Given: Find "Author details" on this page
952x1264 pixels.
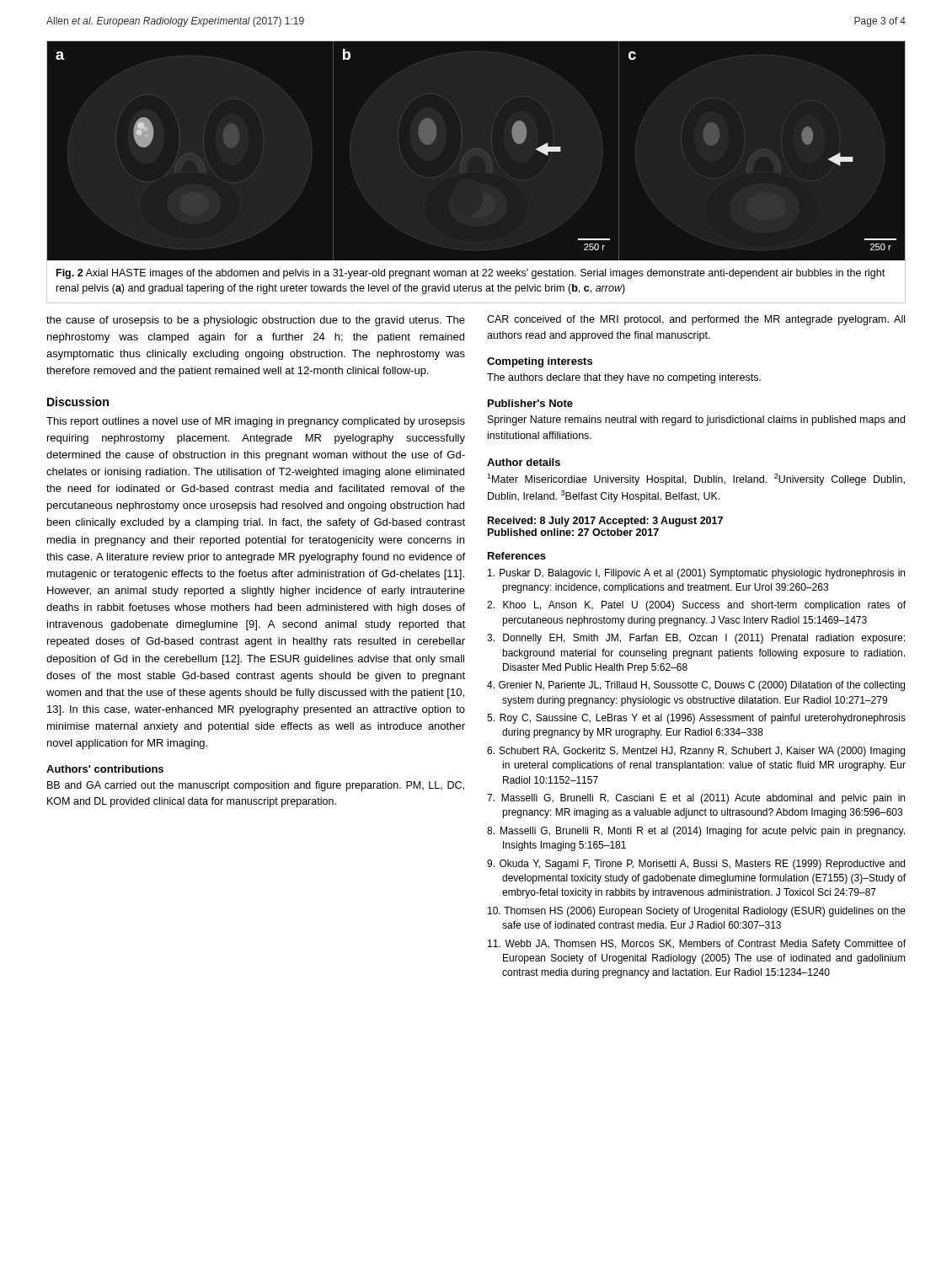Looking at the screenshot, I should click(x=524, y=462).
